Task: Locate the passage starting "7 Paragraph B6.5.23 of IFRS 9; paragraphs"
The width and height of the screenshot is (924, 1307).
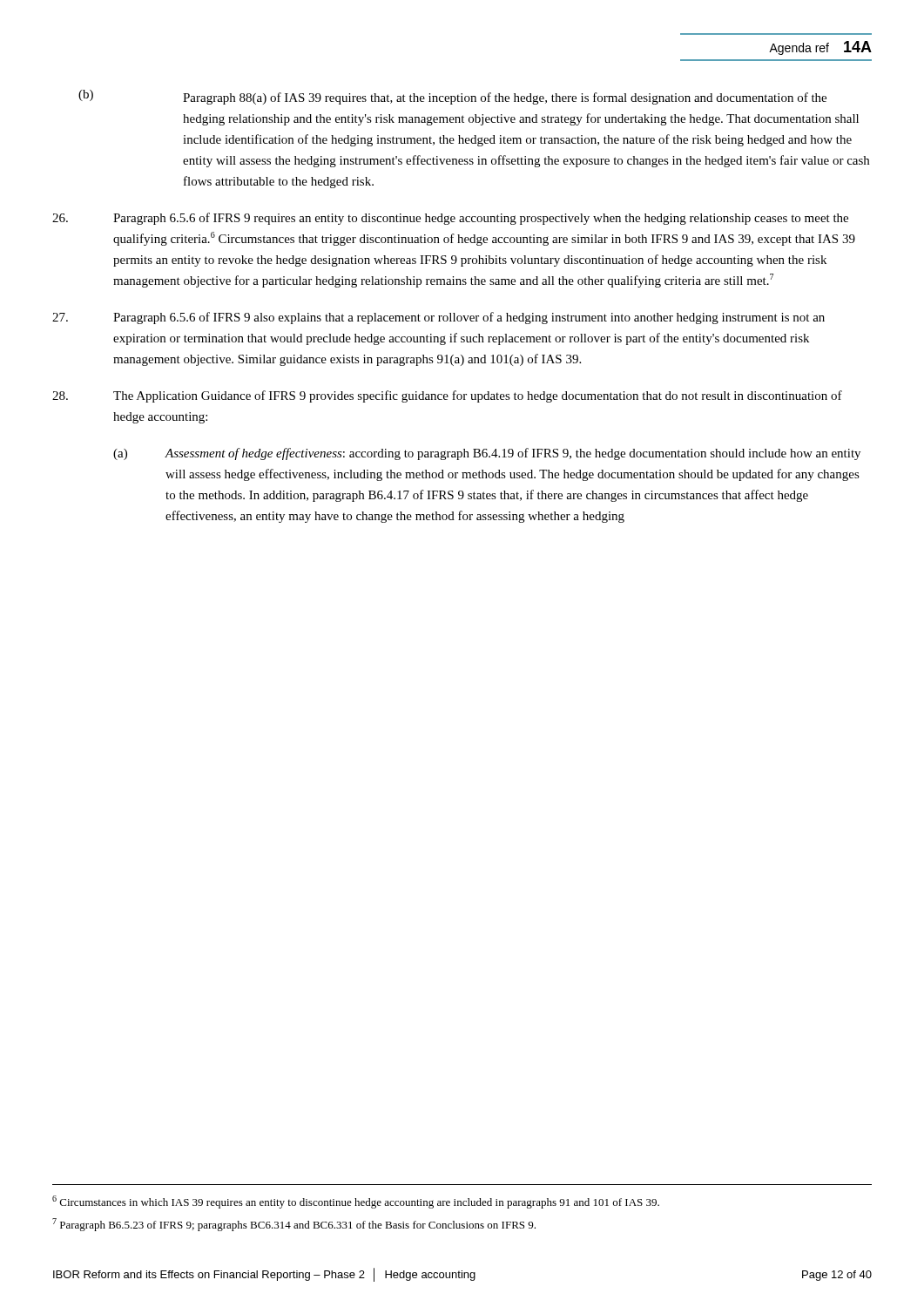Action: coord(294,1224)
